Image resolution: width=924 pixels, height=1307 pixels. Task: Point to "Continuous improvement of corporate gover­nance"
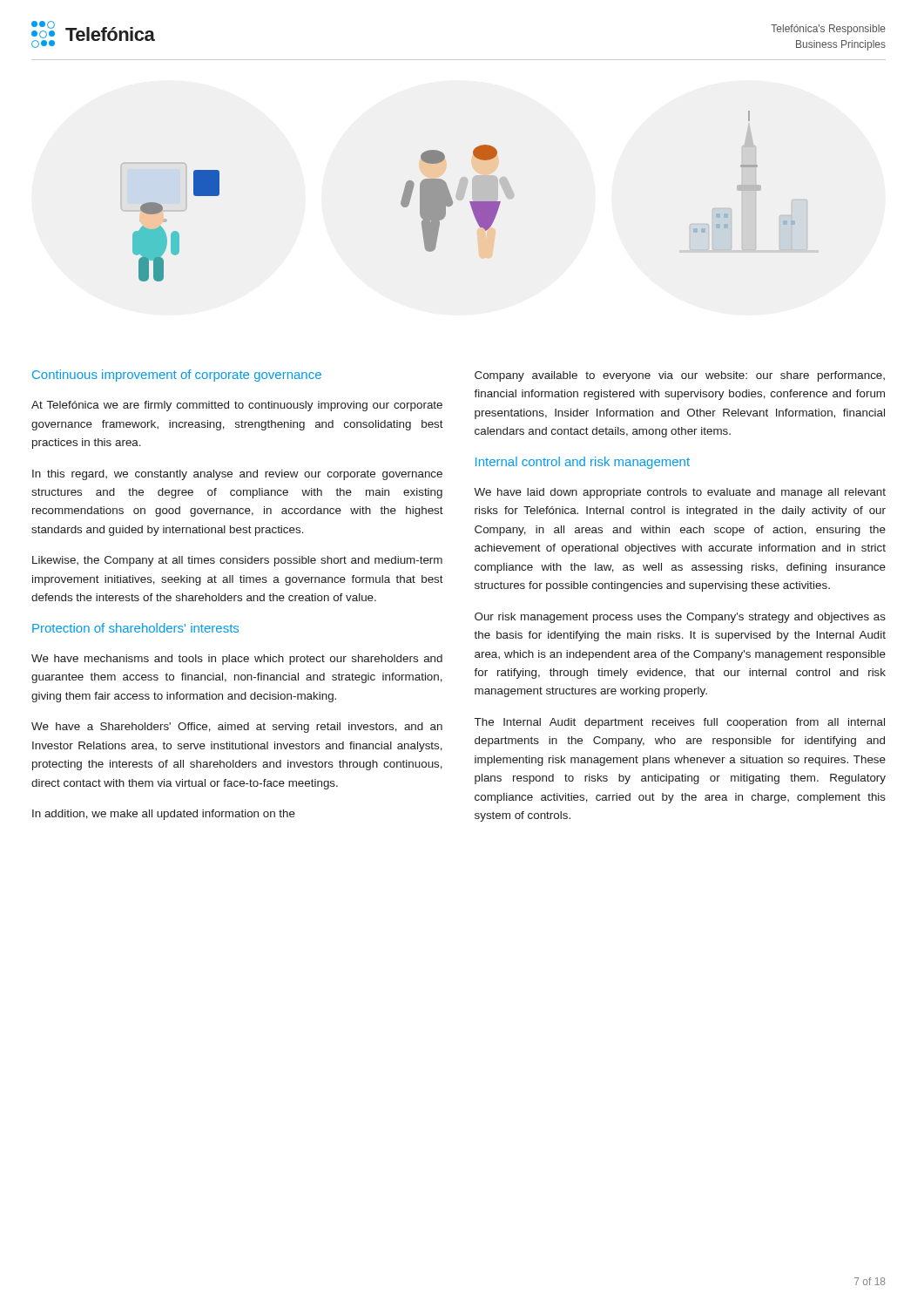pyautogui.click(x=177, y=374)
